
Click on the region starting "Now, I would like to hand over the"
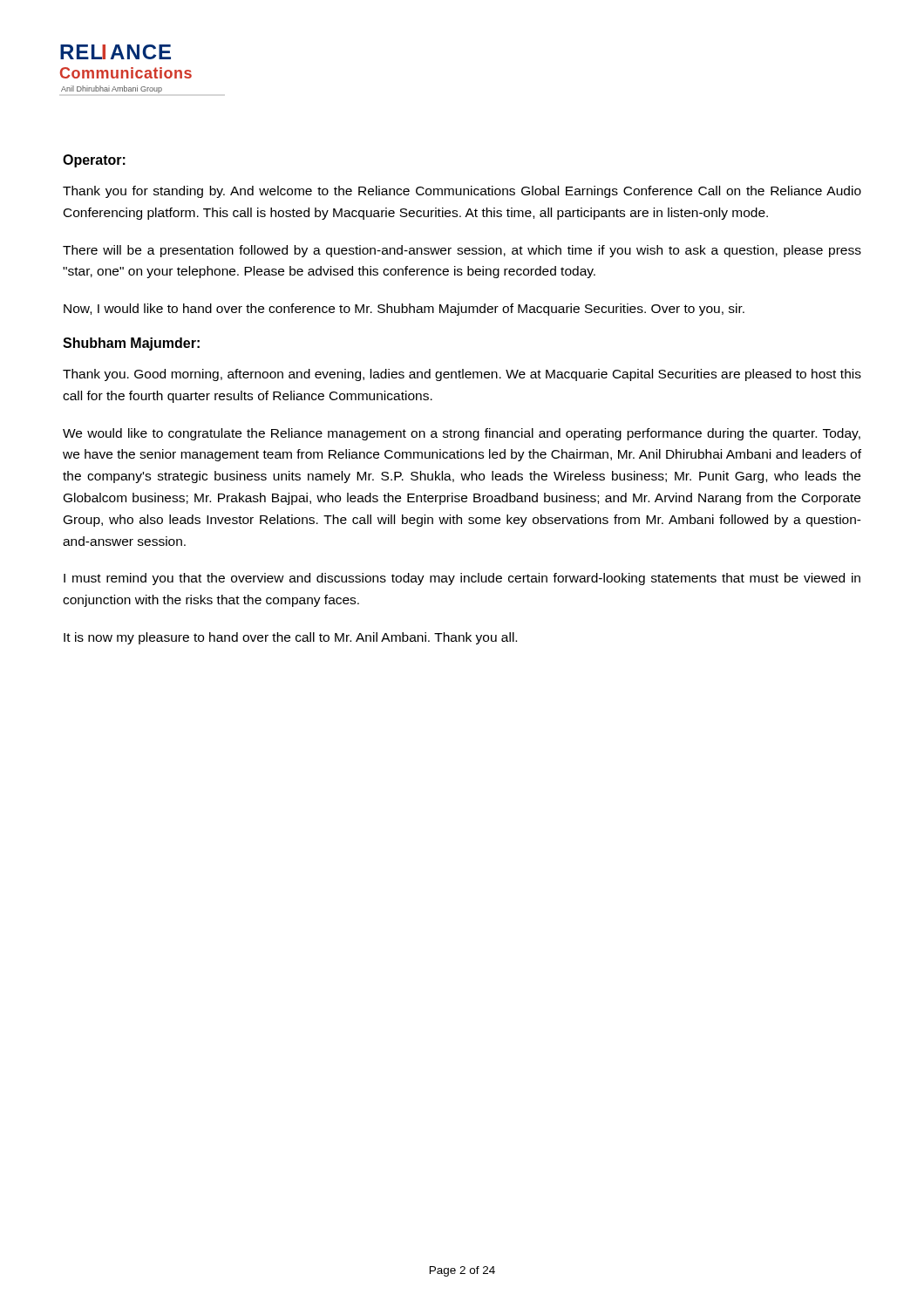404,308
